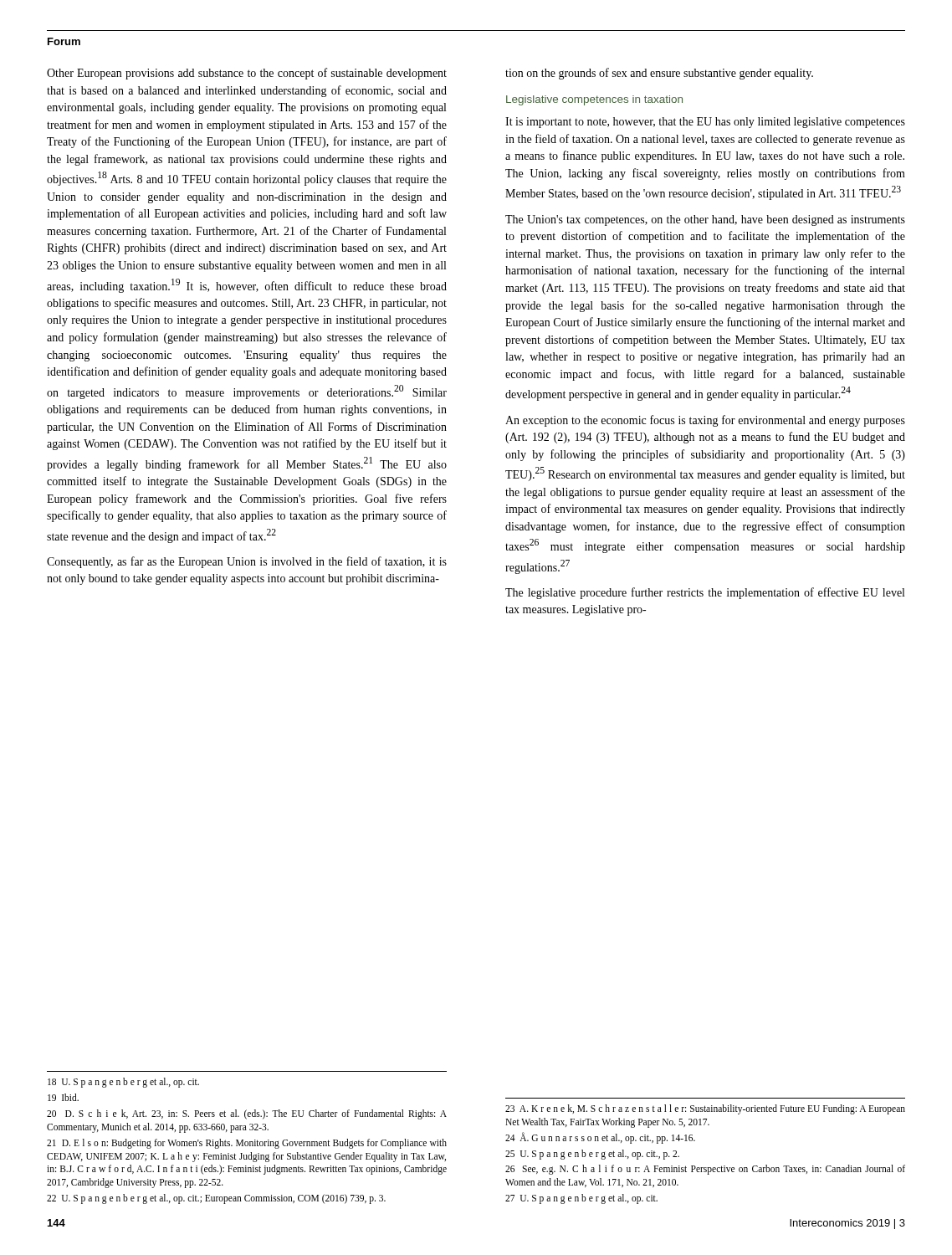Click on the text block starting "An exception to the economic focus is taxing"

point(705,494)
